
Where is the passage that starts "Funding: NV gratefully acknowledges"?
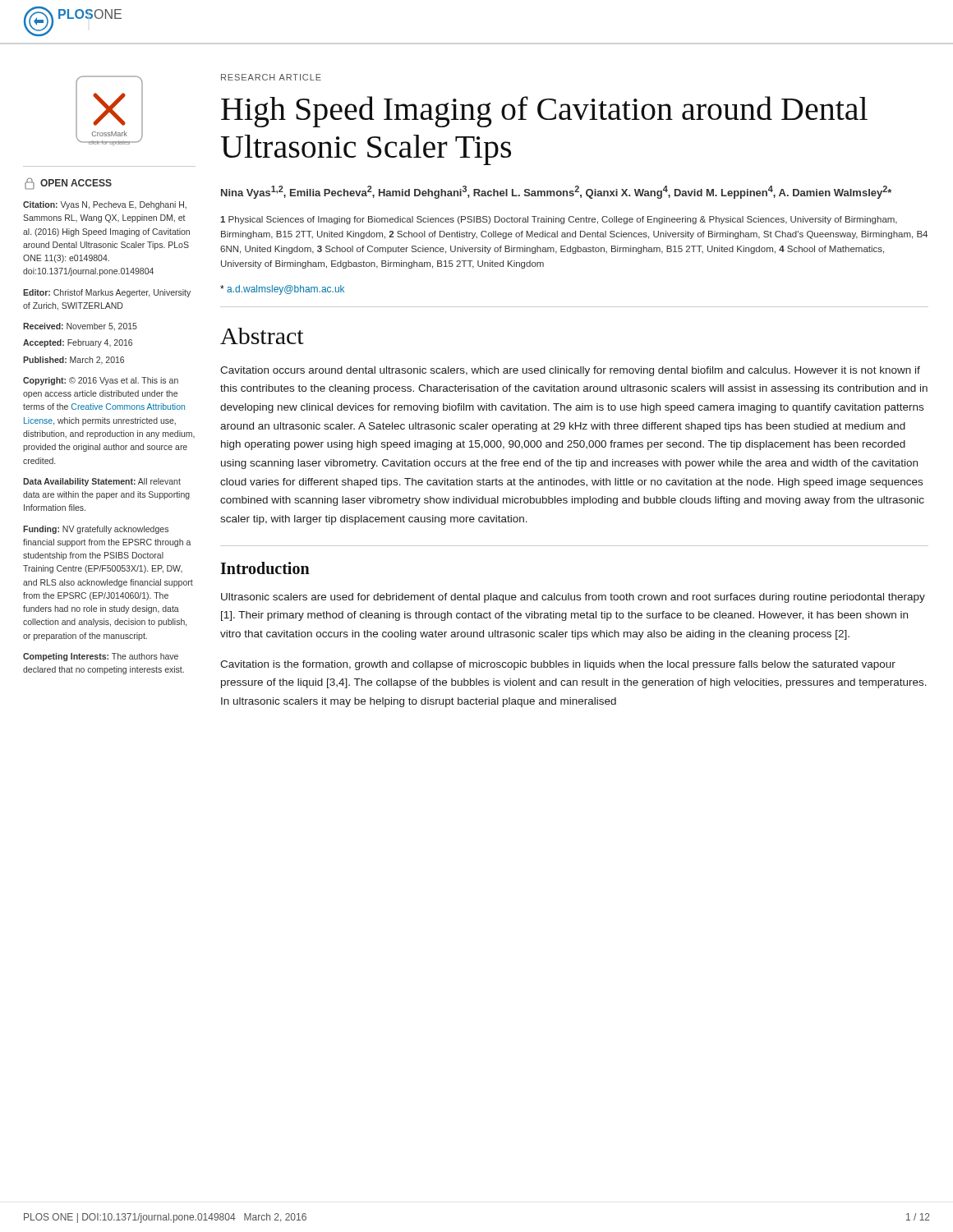pyautogui.click(x=108, y=582)
